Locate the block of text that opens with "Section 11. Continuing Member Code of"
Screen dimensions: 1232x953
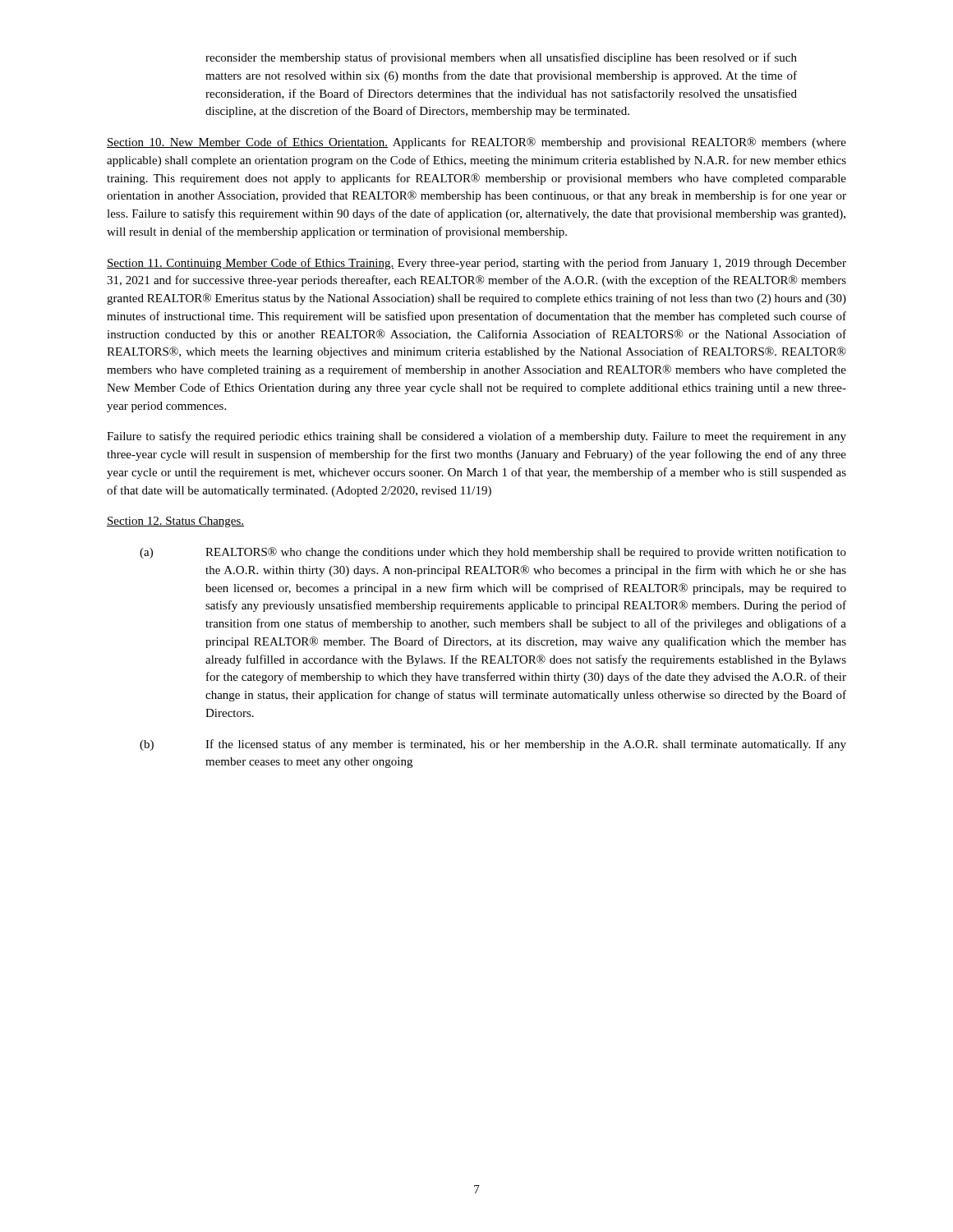click(476, 334)
